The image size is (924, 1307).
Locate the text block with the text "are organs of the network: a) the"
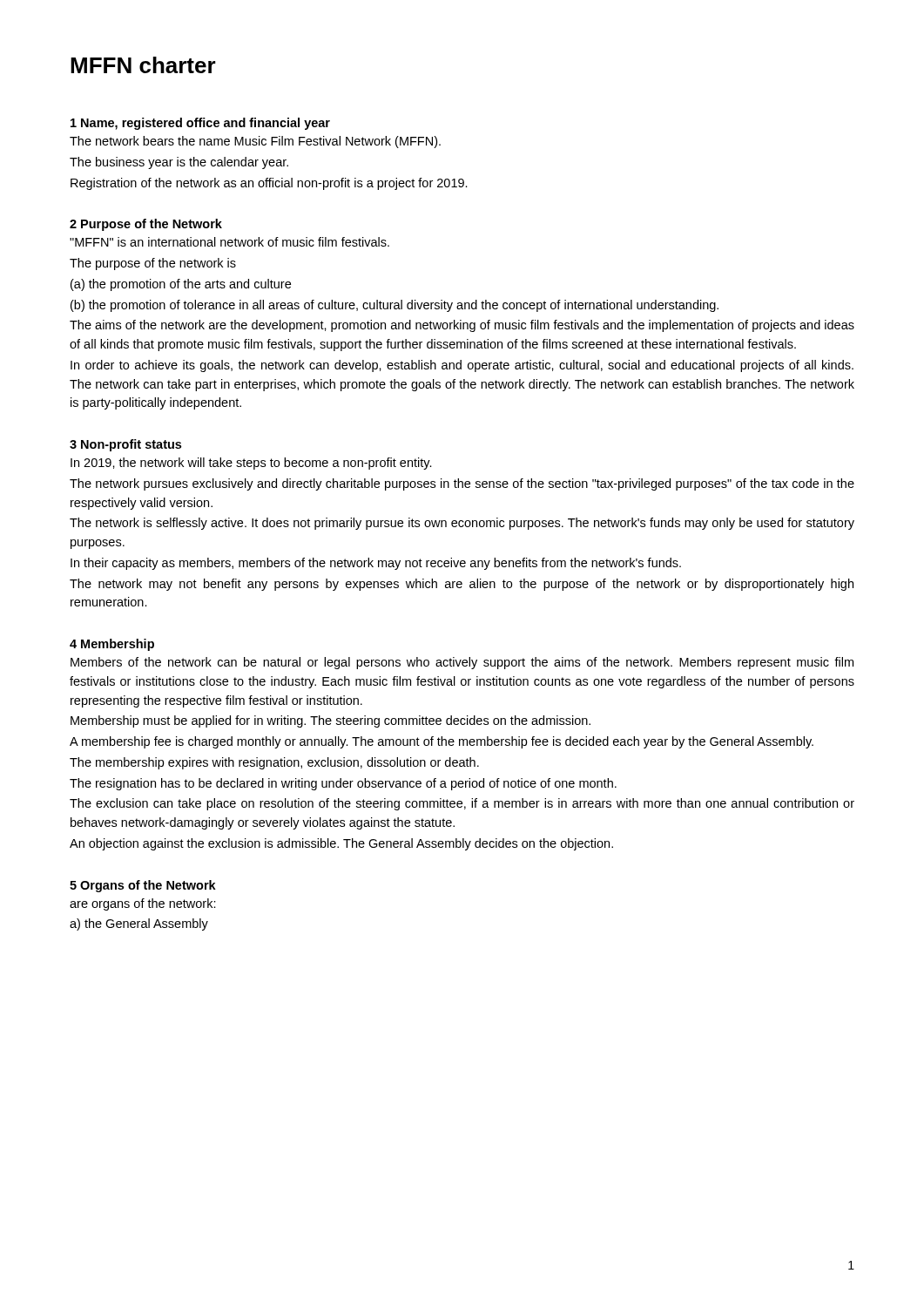(143, 904)
